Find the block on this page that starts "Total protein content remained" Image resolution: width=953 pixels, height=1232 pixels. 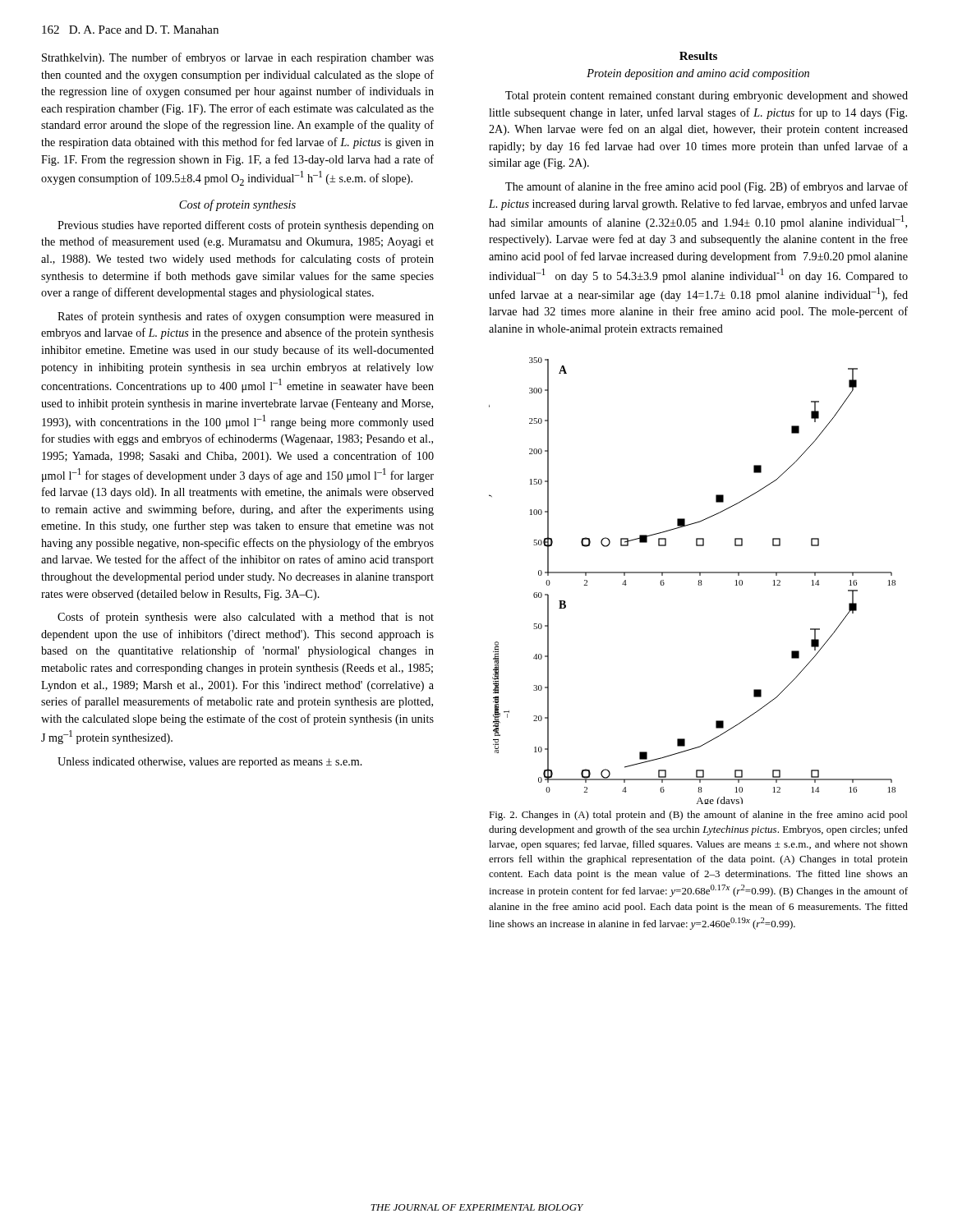(698, 129)
